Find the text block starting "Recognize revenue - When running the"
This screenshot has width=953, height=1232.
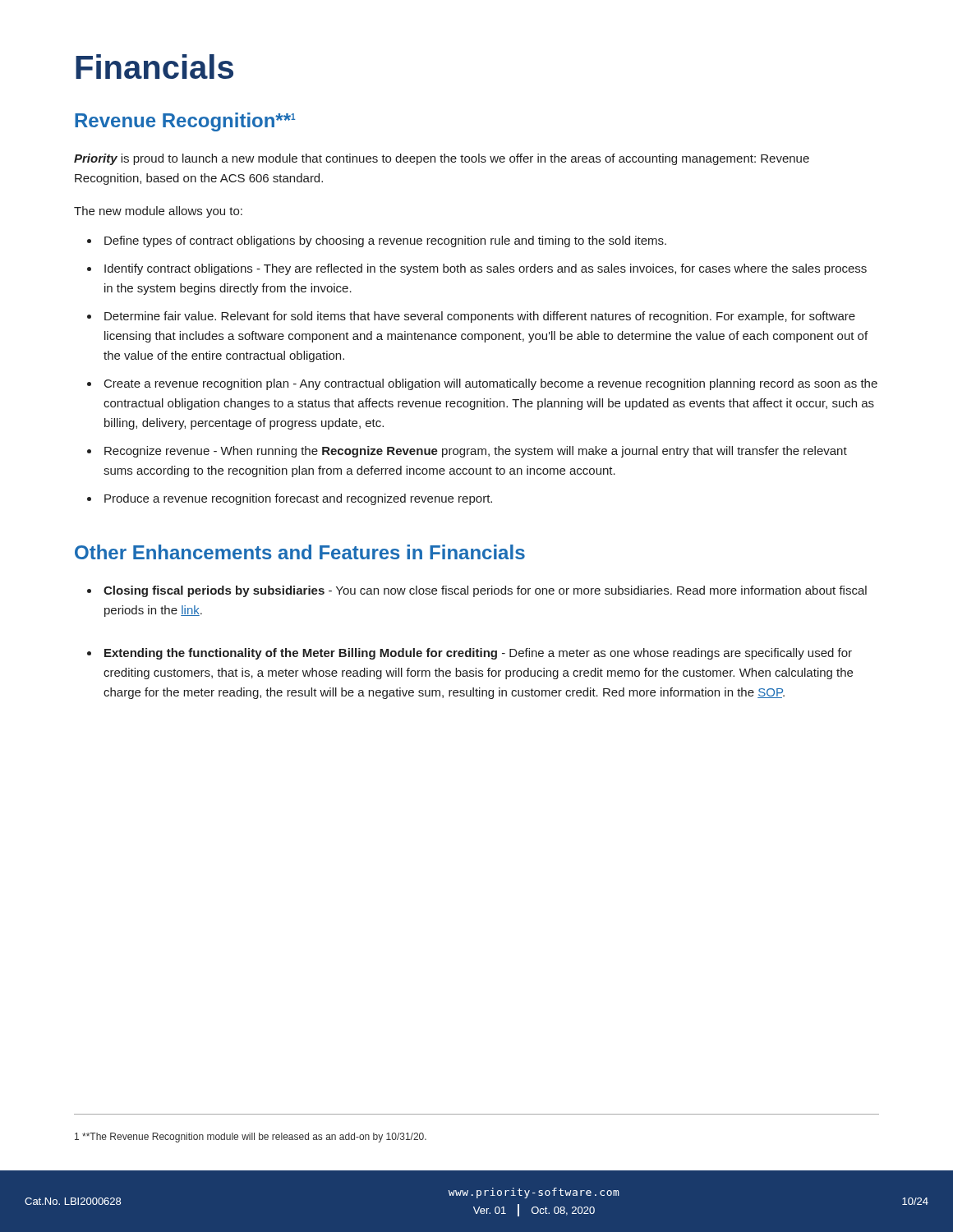tap(475, 460)
